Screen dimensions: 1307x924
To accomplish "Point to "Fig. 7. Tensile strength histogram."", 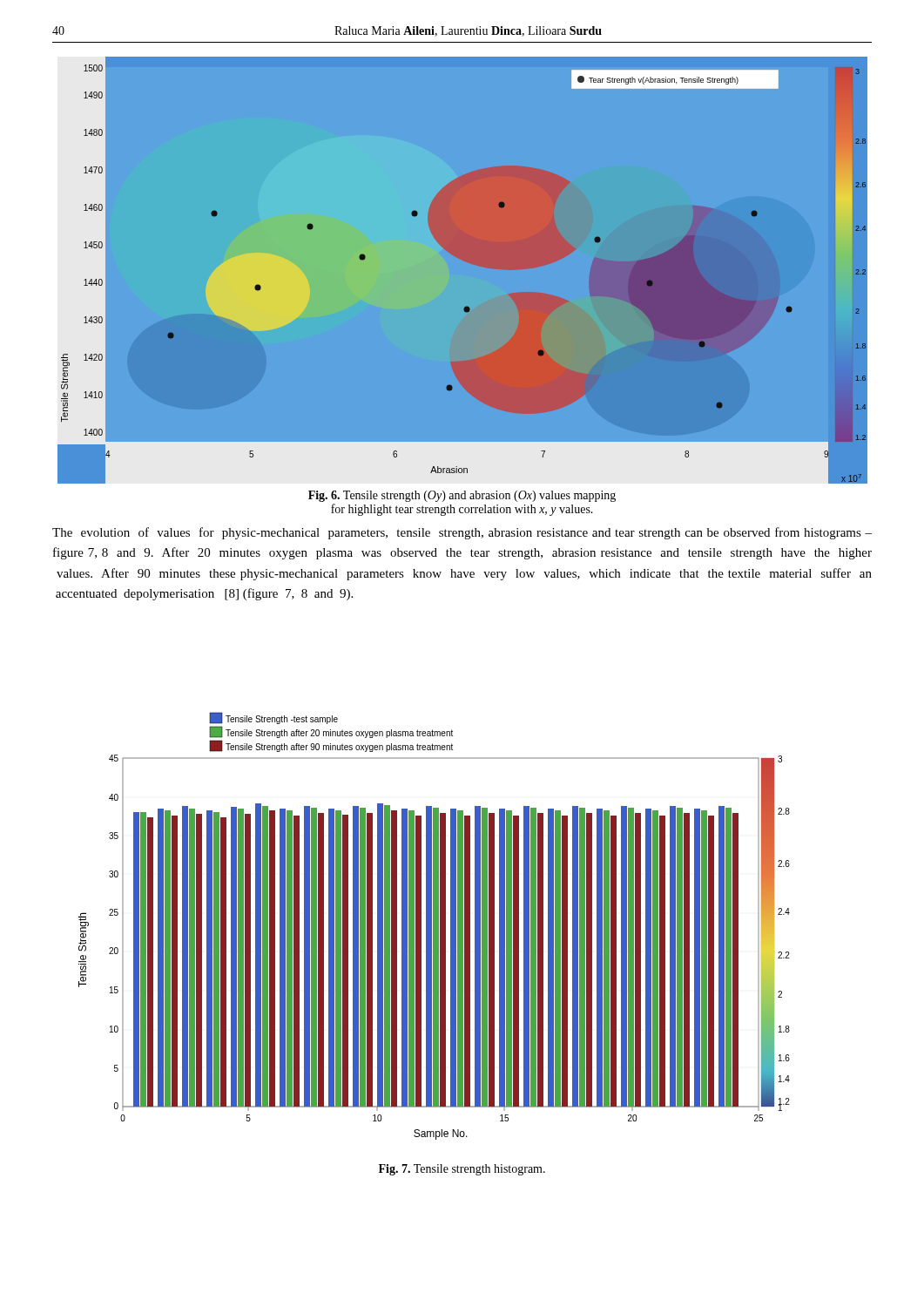I will pos(462,1169).
